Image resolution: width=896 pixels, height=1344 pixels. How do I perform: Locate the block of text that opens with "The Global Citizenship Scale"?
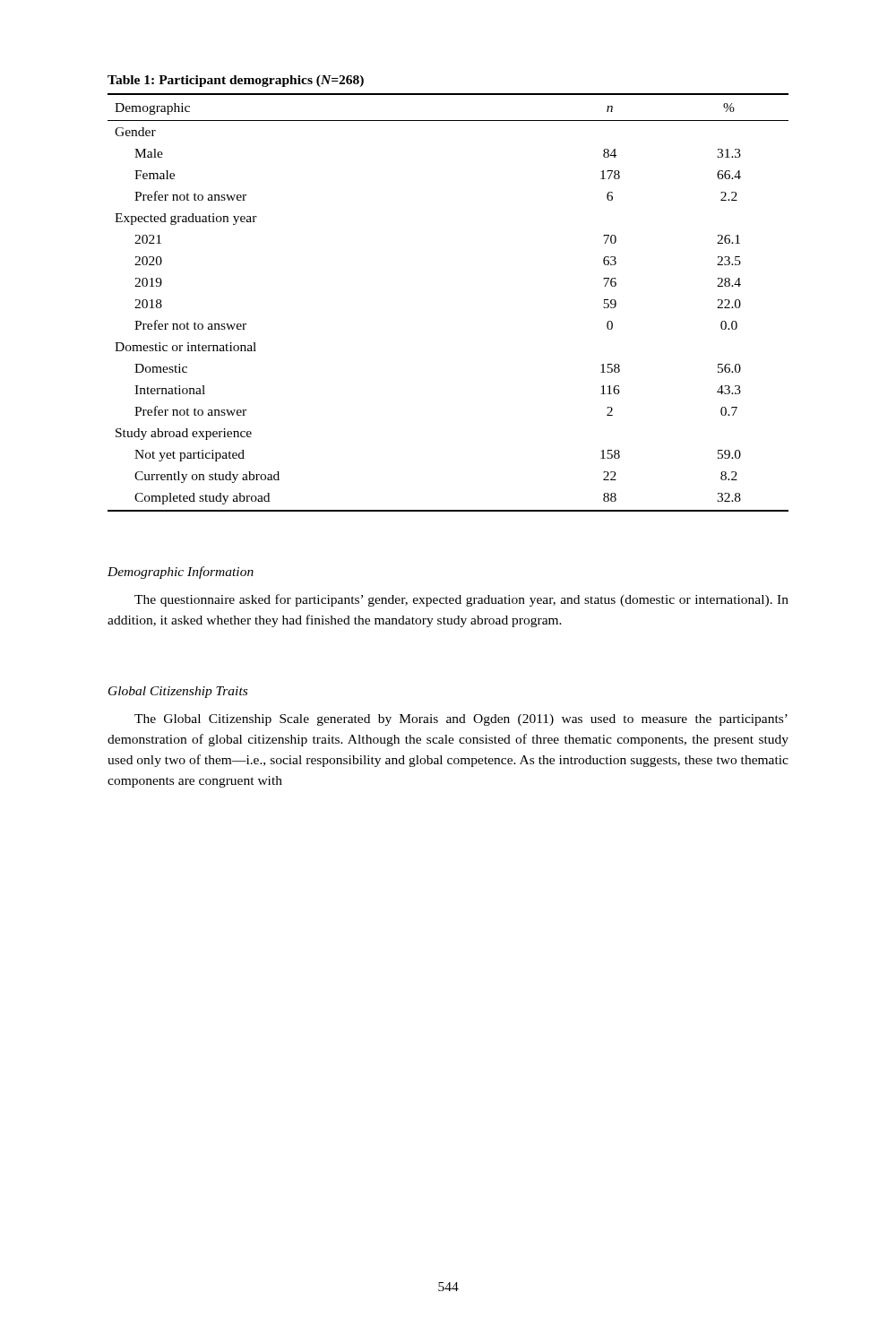click(x=448, y=749)
